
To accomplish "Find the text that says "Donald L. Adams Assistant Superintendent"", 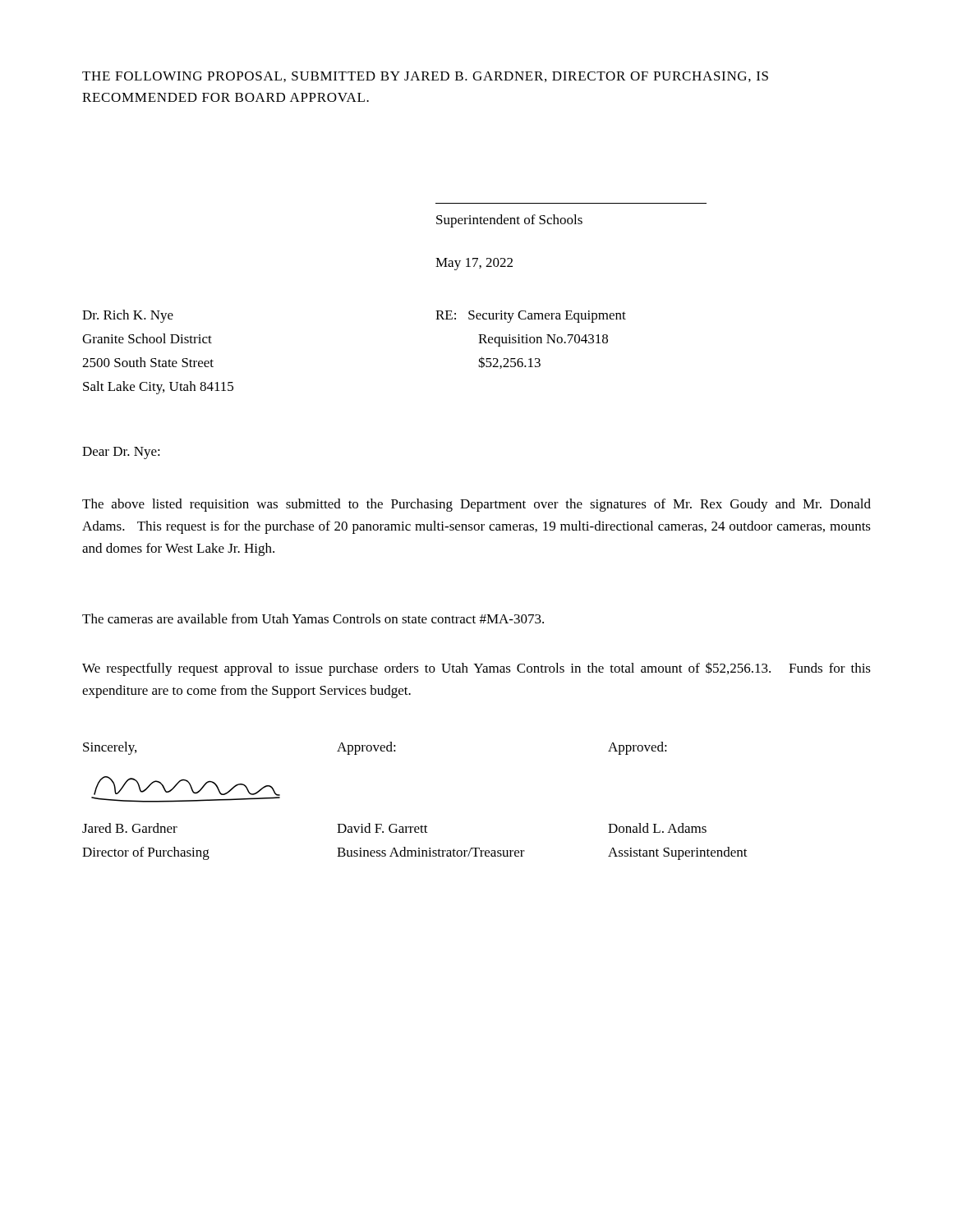I will point(678,840).
